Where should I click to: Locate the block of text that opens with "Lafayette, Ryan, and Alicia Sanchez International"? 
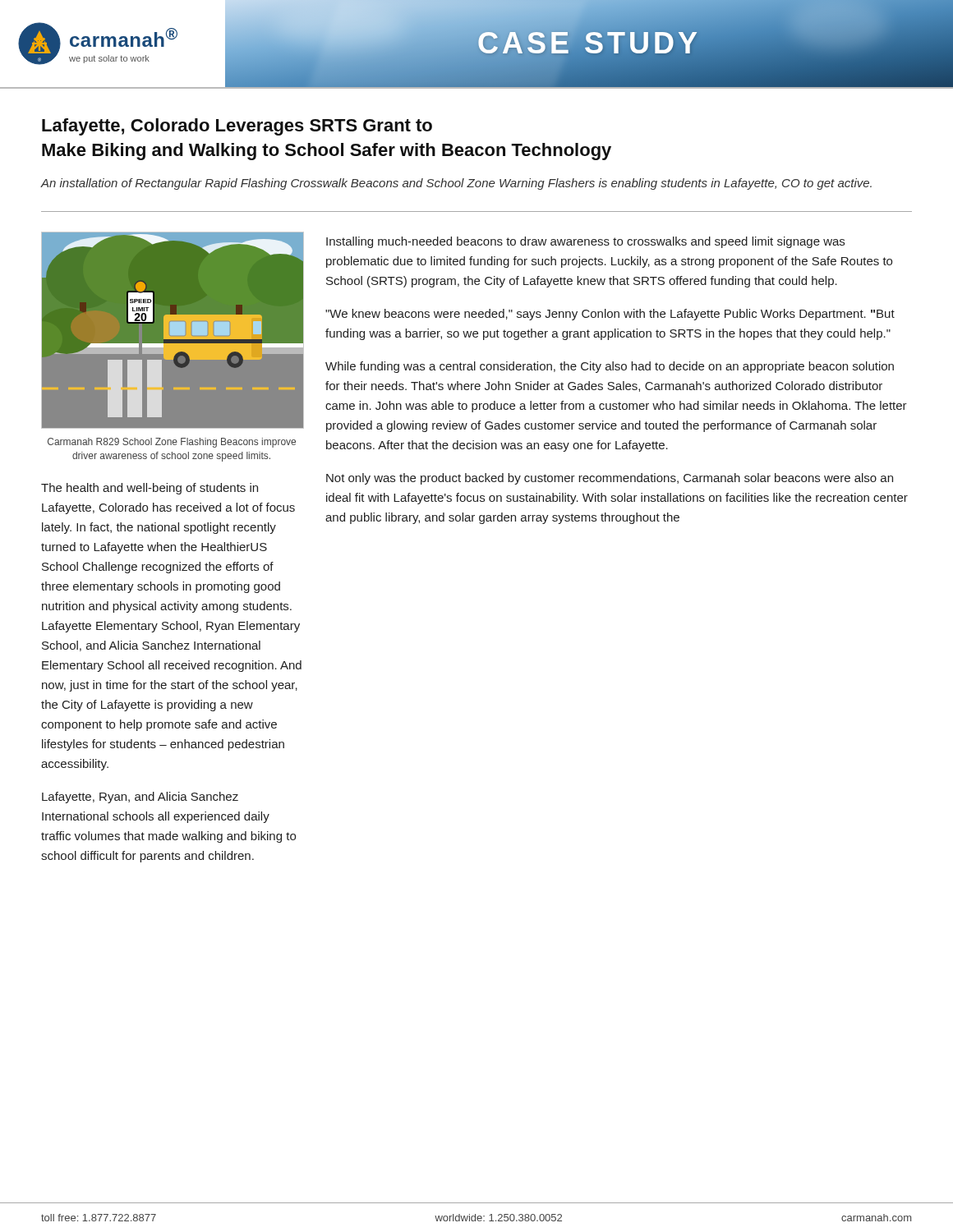pyautogui.click(x=169, y=826)
